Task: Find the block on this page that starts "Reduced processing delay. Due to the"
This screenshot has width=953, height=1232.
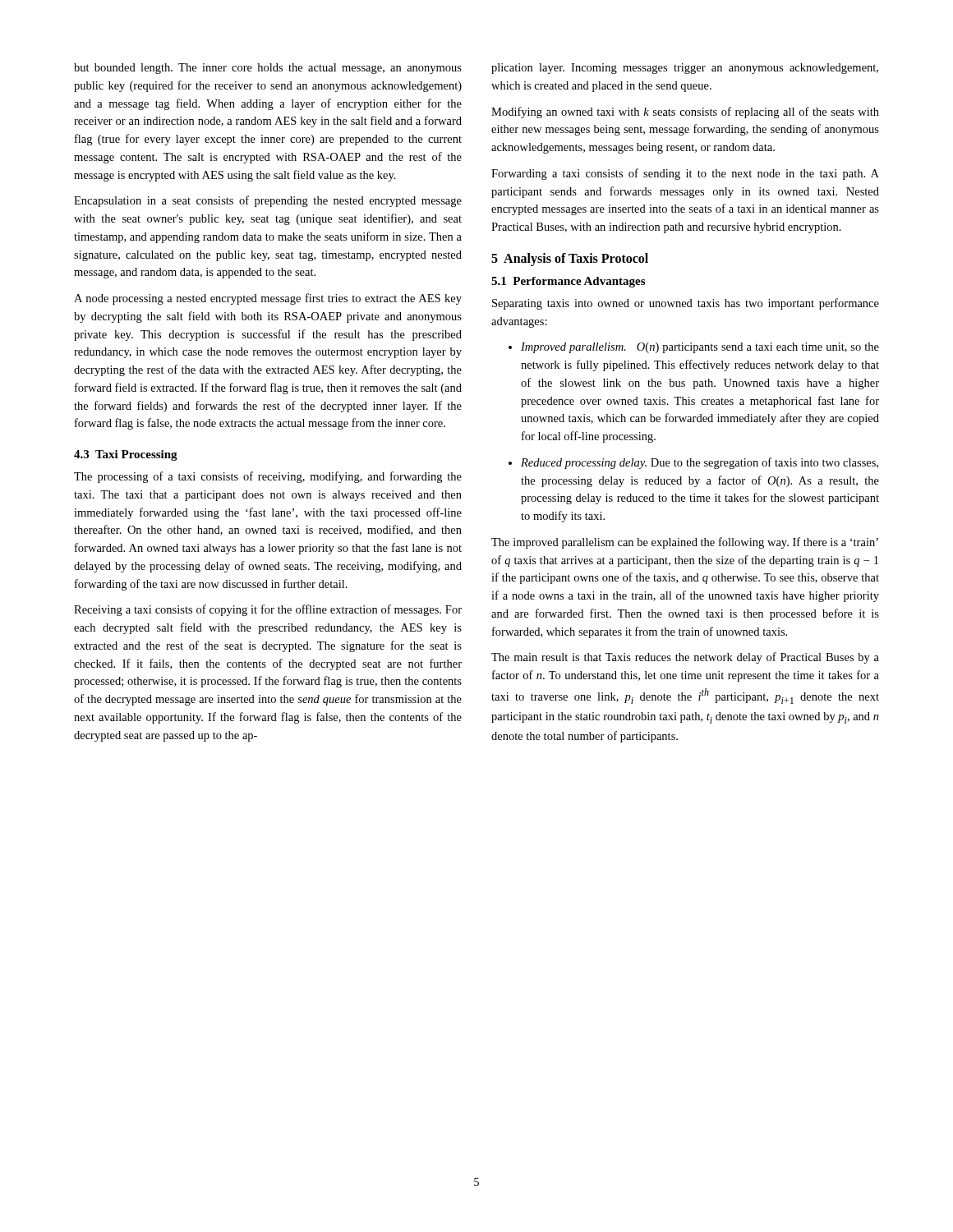Action: [700, 489]
